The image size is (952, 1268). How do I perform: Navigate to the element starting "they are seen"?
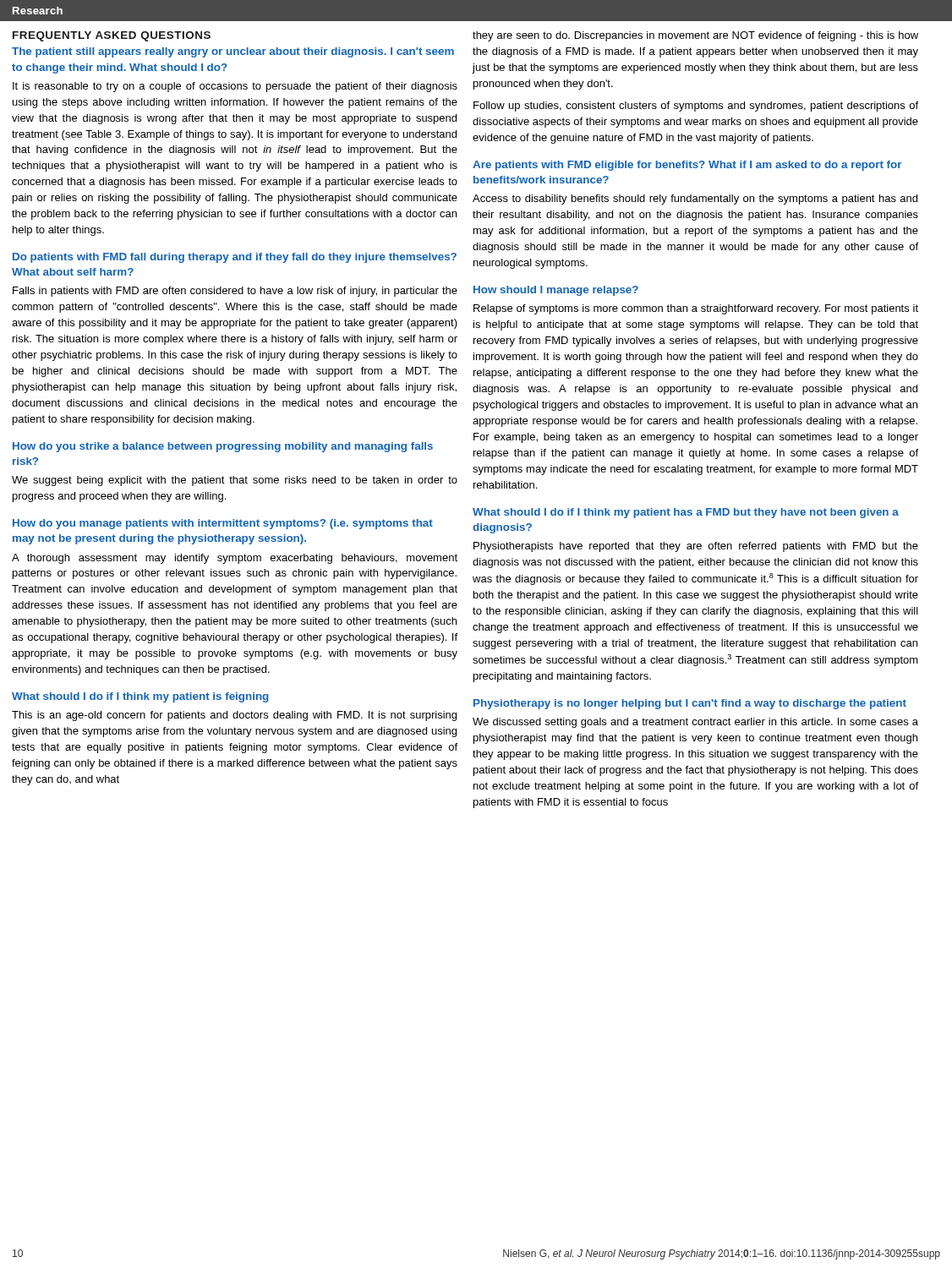695,59
